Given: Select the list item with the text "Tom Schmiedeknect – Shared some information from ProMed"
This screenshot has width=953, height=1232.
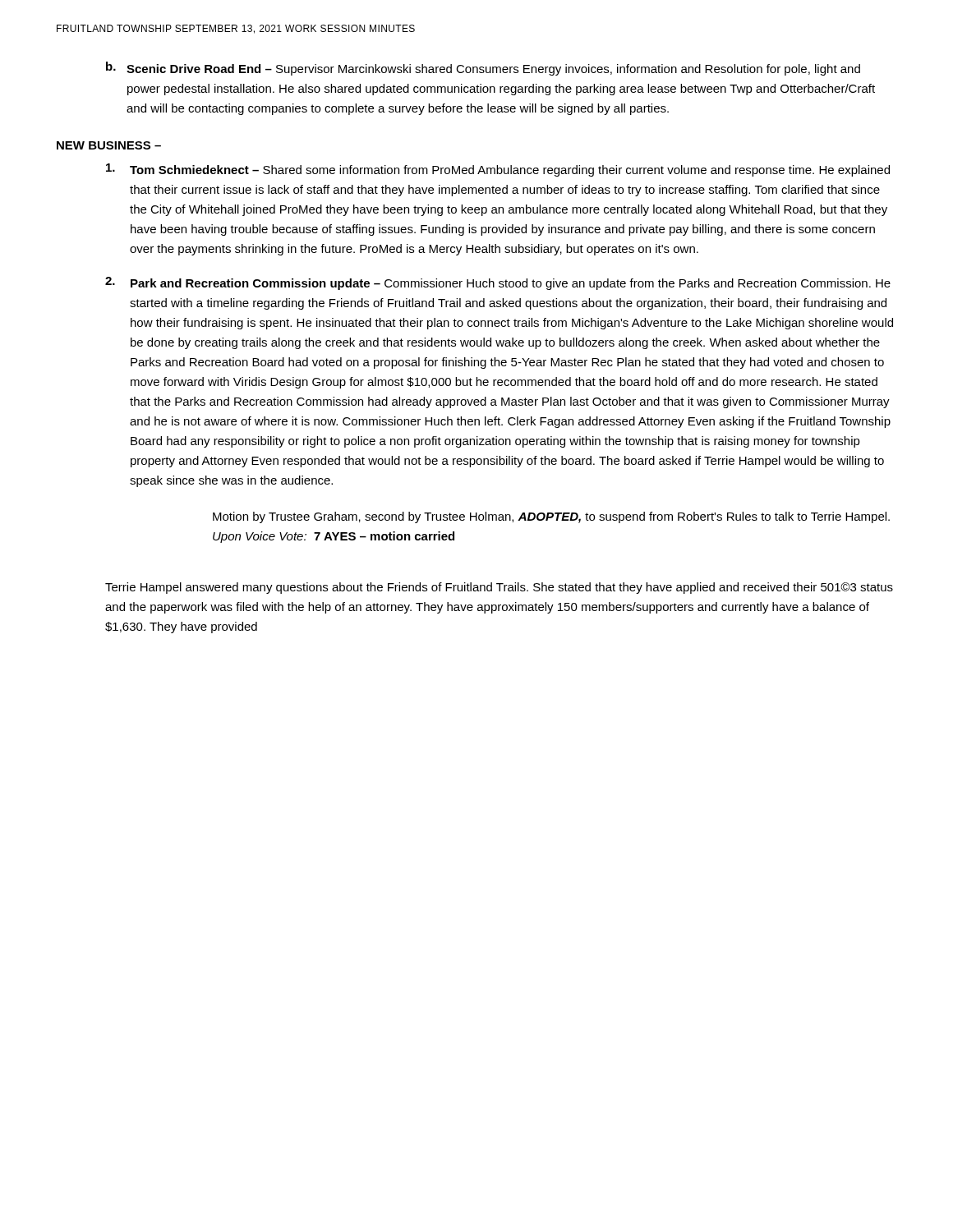Looking at the screenshot, I should tap(501, 209).
